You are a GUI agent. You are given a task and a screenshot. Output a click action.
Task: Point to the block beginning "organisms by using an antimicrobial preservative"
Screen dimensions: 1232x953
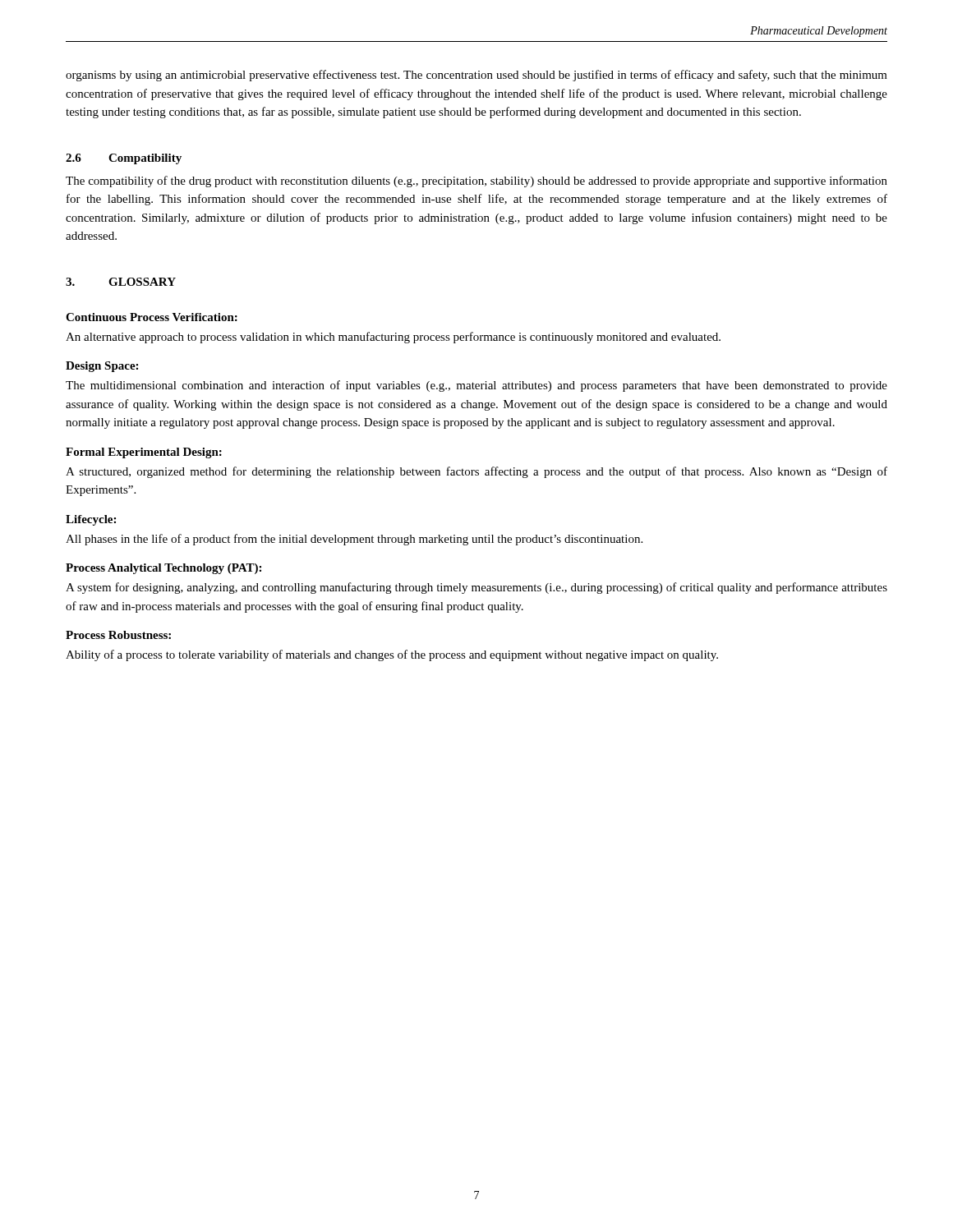[476, 93]
